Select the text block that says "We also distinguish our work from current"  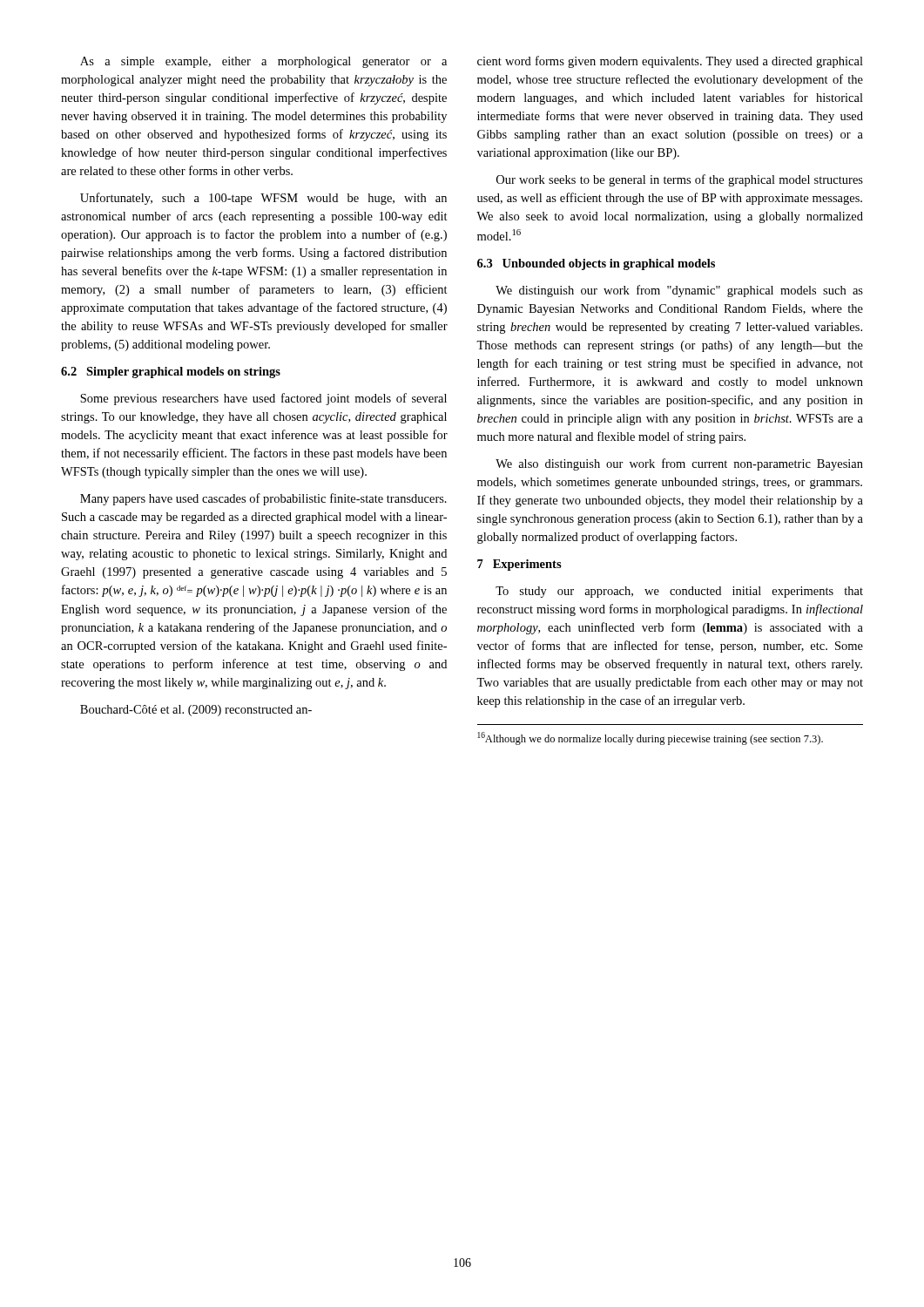(x=670, y=501)
